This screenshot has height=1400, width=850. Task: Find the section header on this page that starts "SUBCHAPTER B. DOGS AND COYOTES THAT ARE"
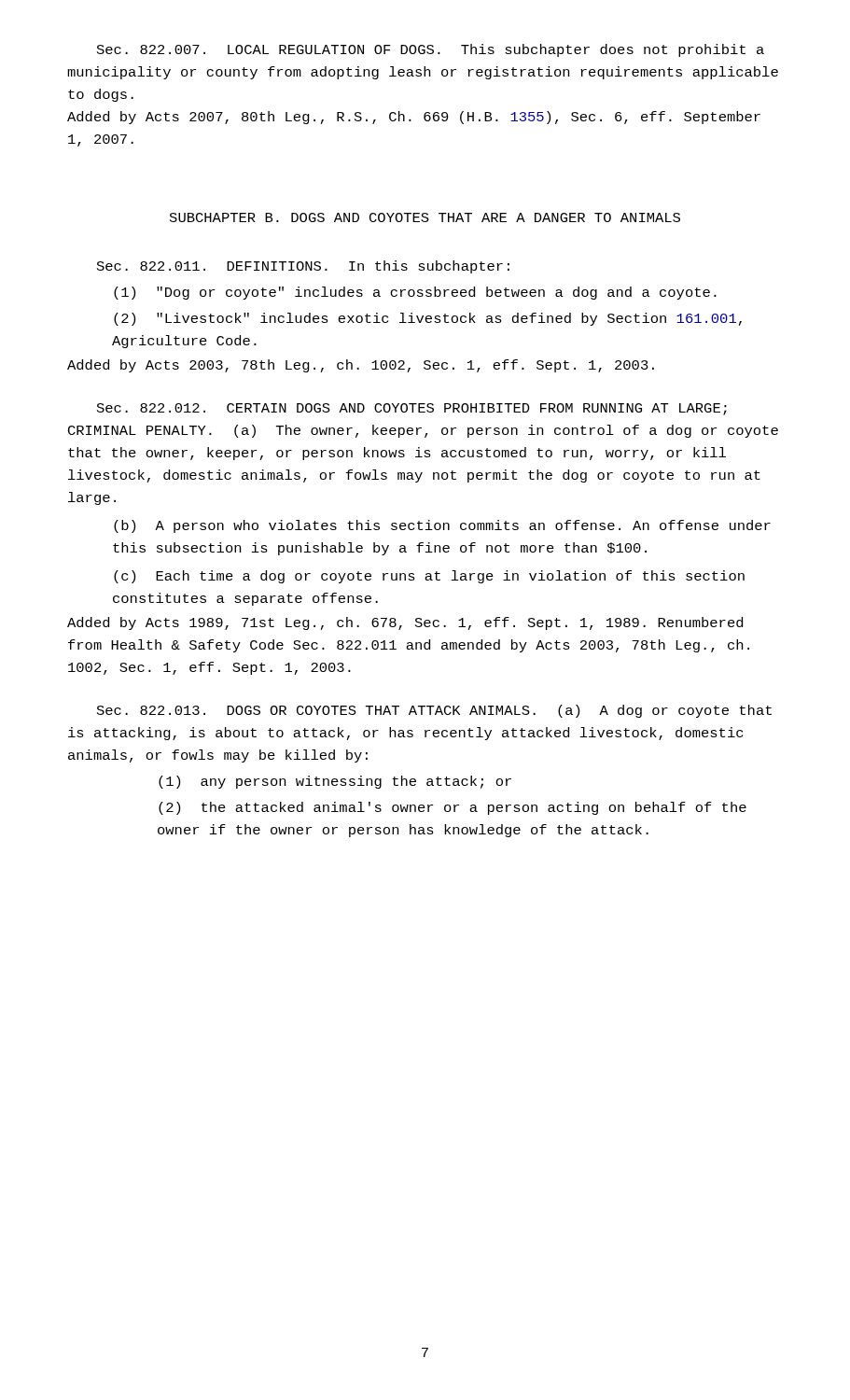coord(425,219)
